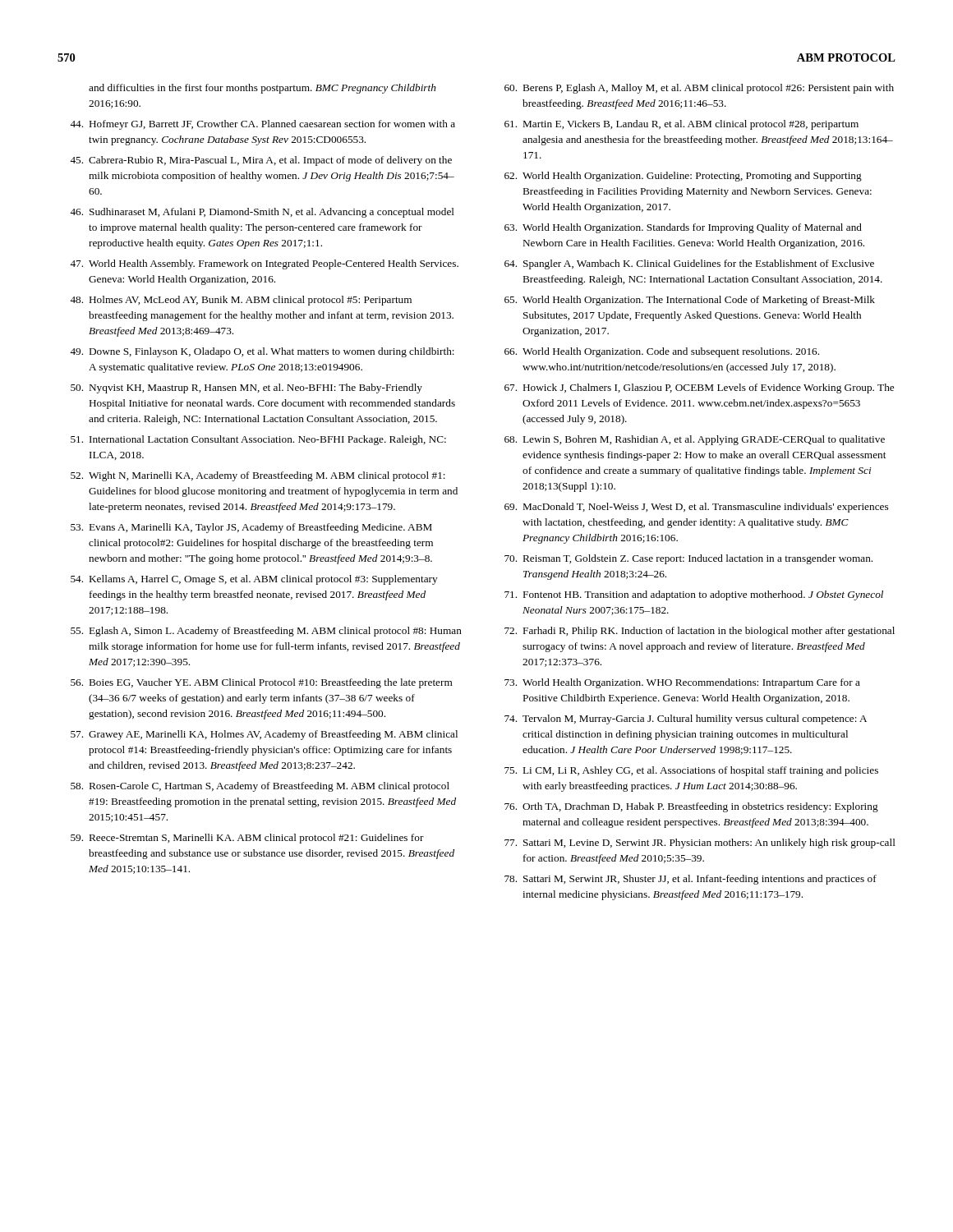This screenshot has height=1232, width=953.
Task: Click the passage that begins "58. Rosen-Carole C, Hartman"
Action: (x=260, y=801)
